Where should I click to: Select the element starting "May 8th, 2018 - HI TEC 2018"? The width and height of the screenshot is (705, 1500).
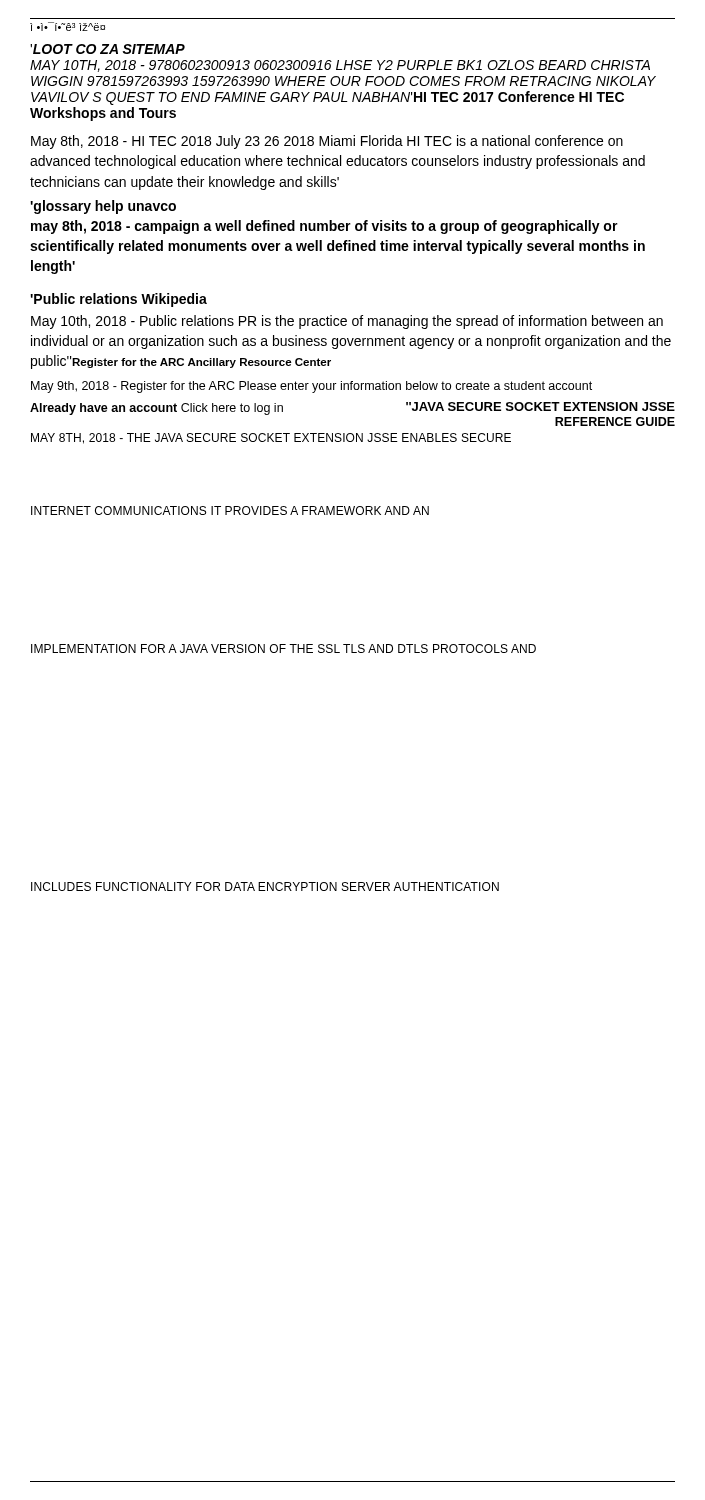click(338, 161)
